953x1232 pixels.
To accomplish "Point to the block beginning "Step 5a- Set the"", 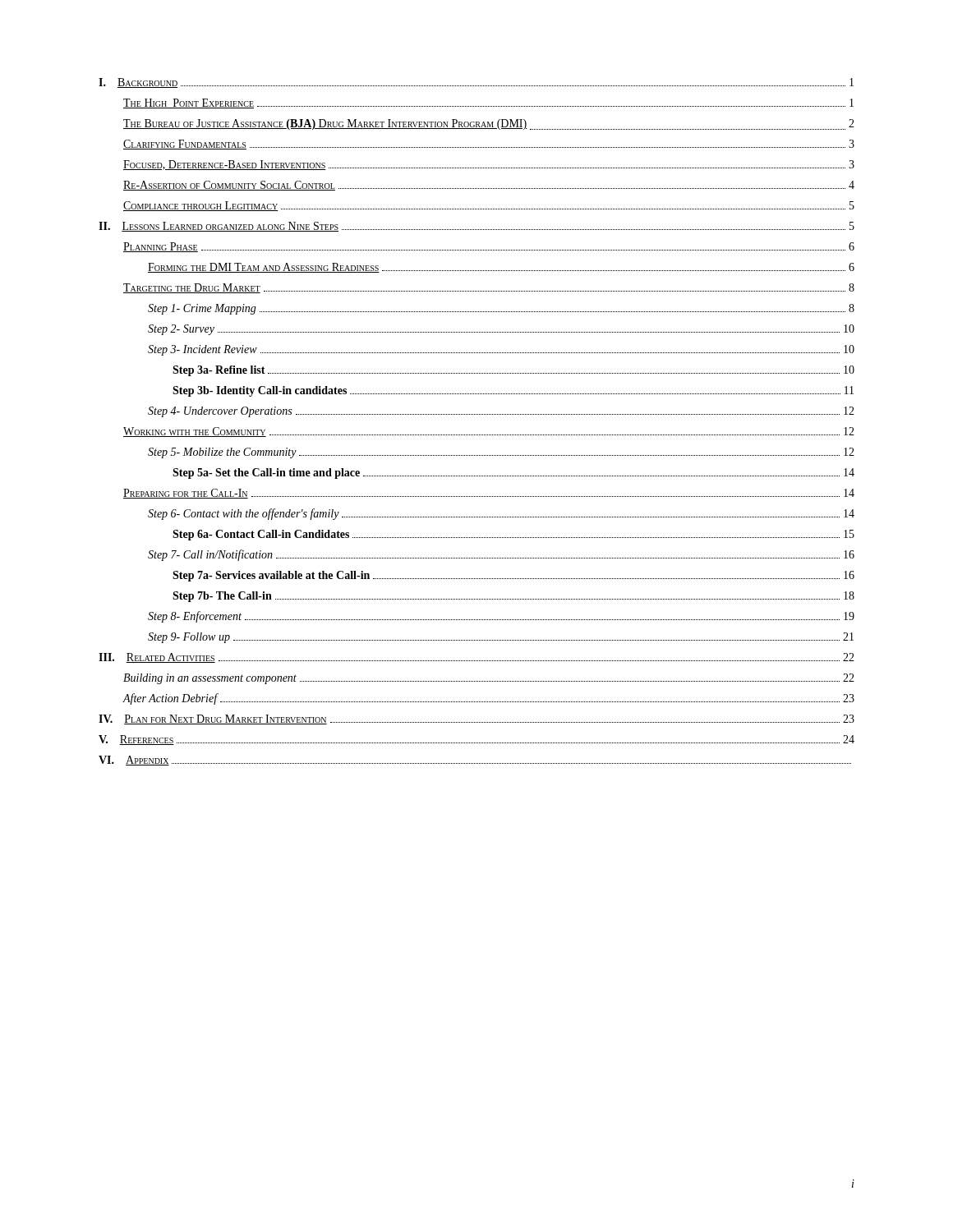I will coord(513,473).
